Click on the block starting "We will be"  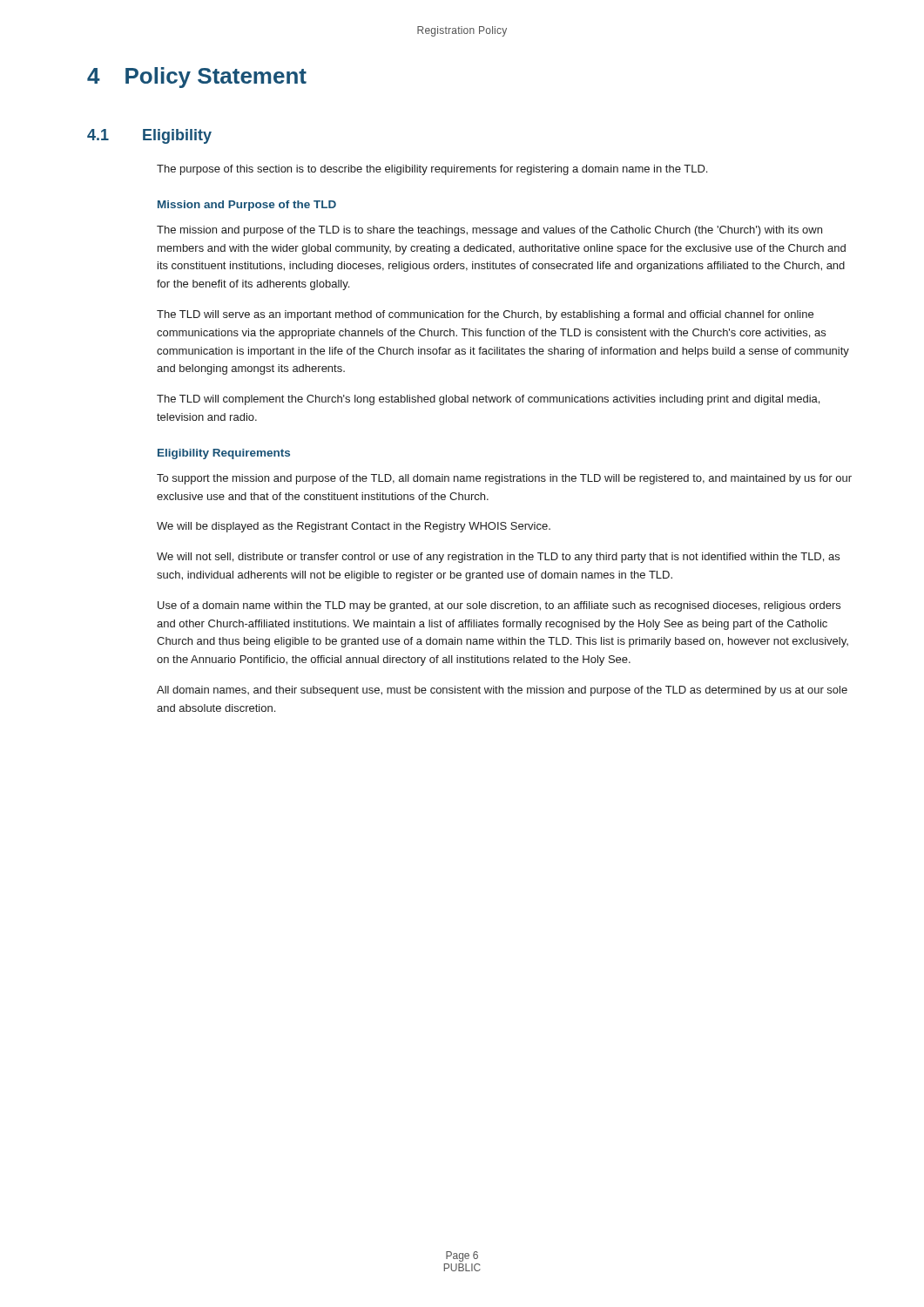pos(354,526)
